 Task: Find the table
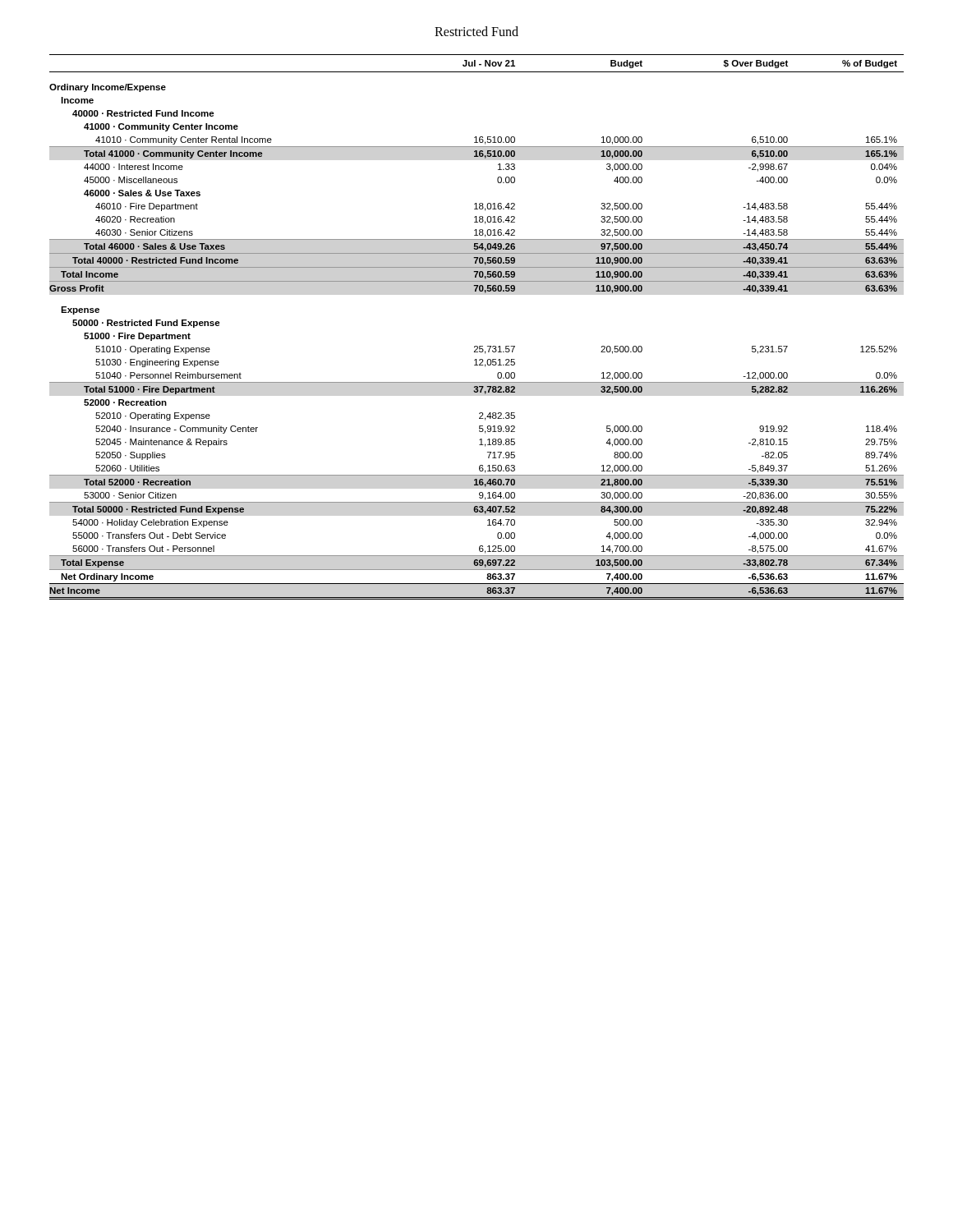click(476, 327)
